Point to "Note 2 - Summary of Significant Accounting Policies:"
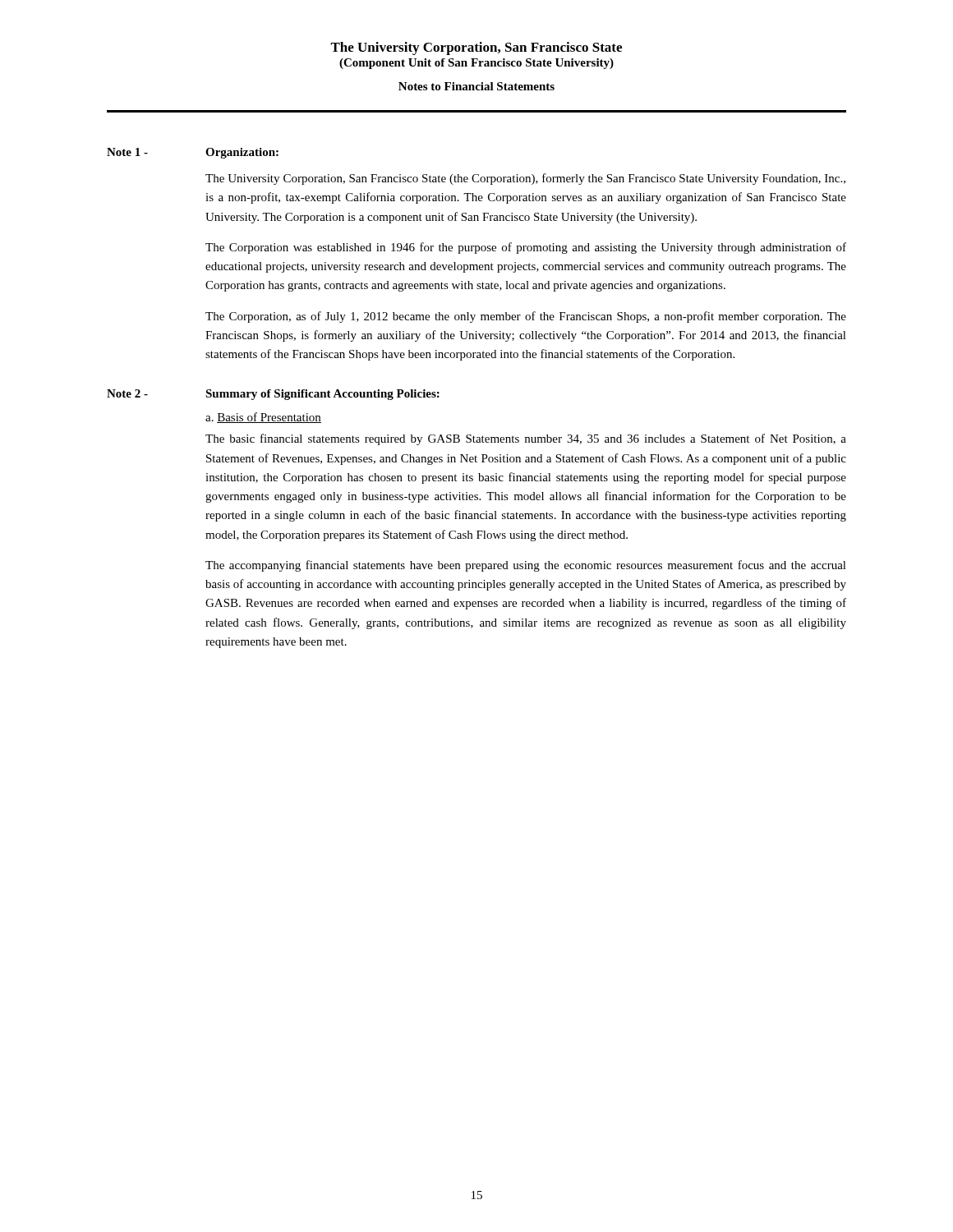This screenshot has height=1232, width=953. [x=274, y=394]
